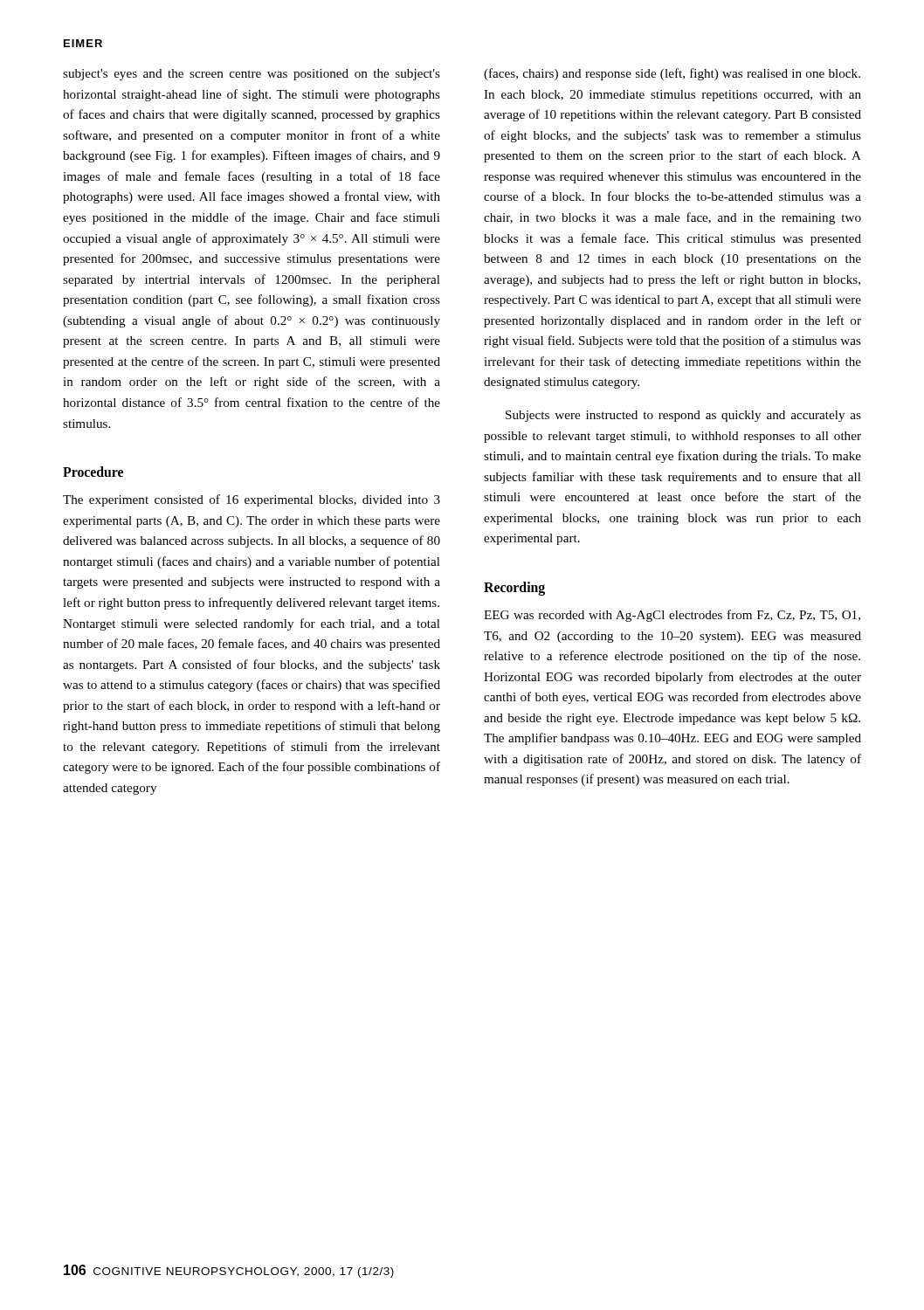
Task: Point to the passage starting "The experiment consisted of 16 experimental blocks,"
Action: tap(252, 643)
